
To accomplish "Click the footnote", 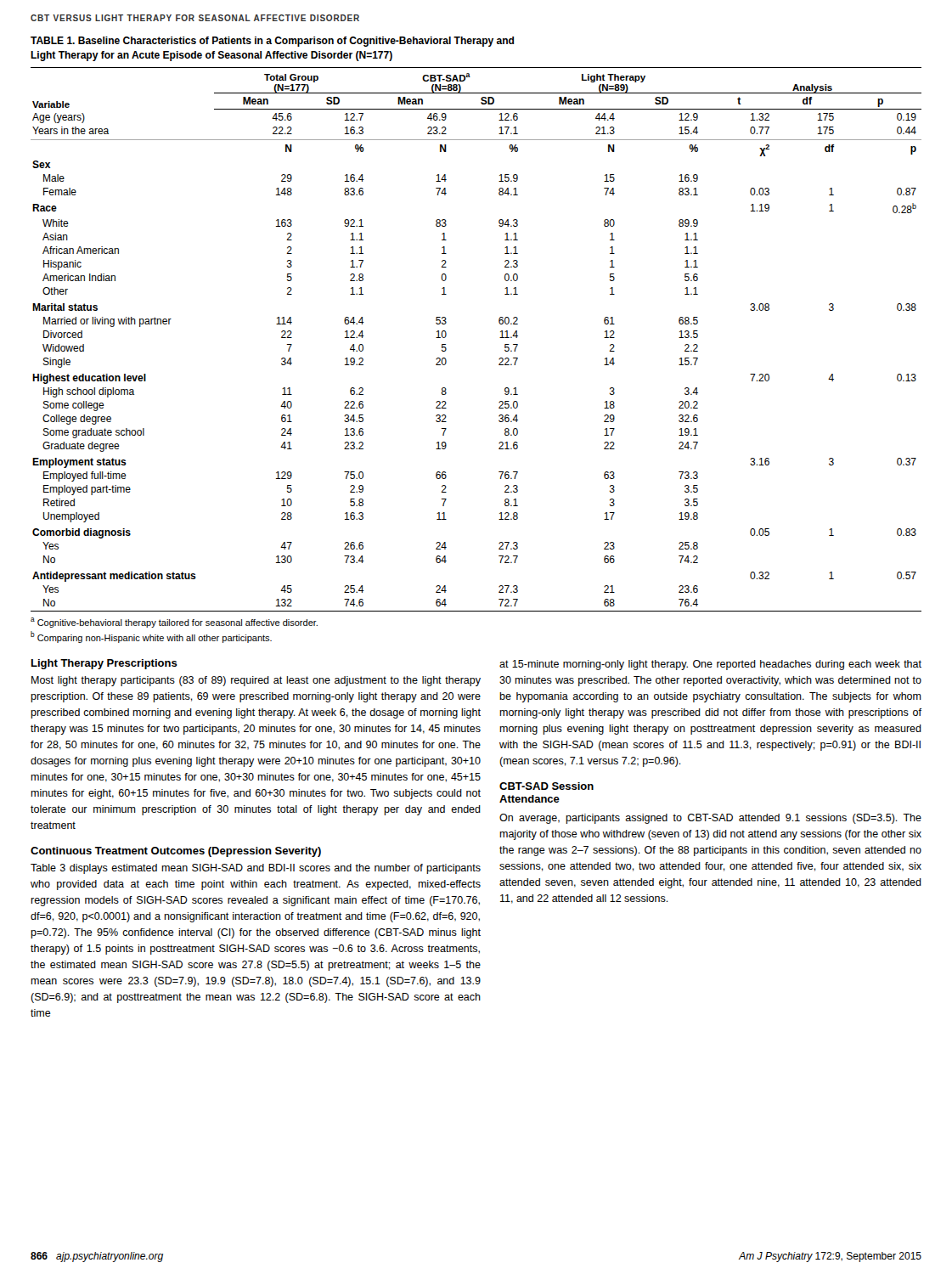I will [x=174, y=629].
